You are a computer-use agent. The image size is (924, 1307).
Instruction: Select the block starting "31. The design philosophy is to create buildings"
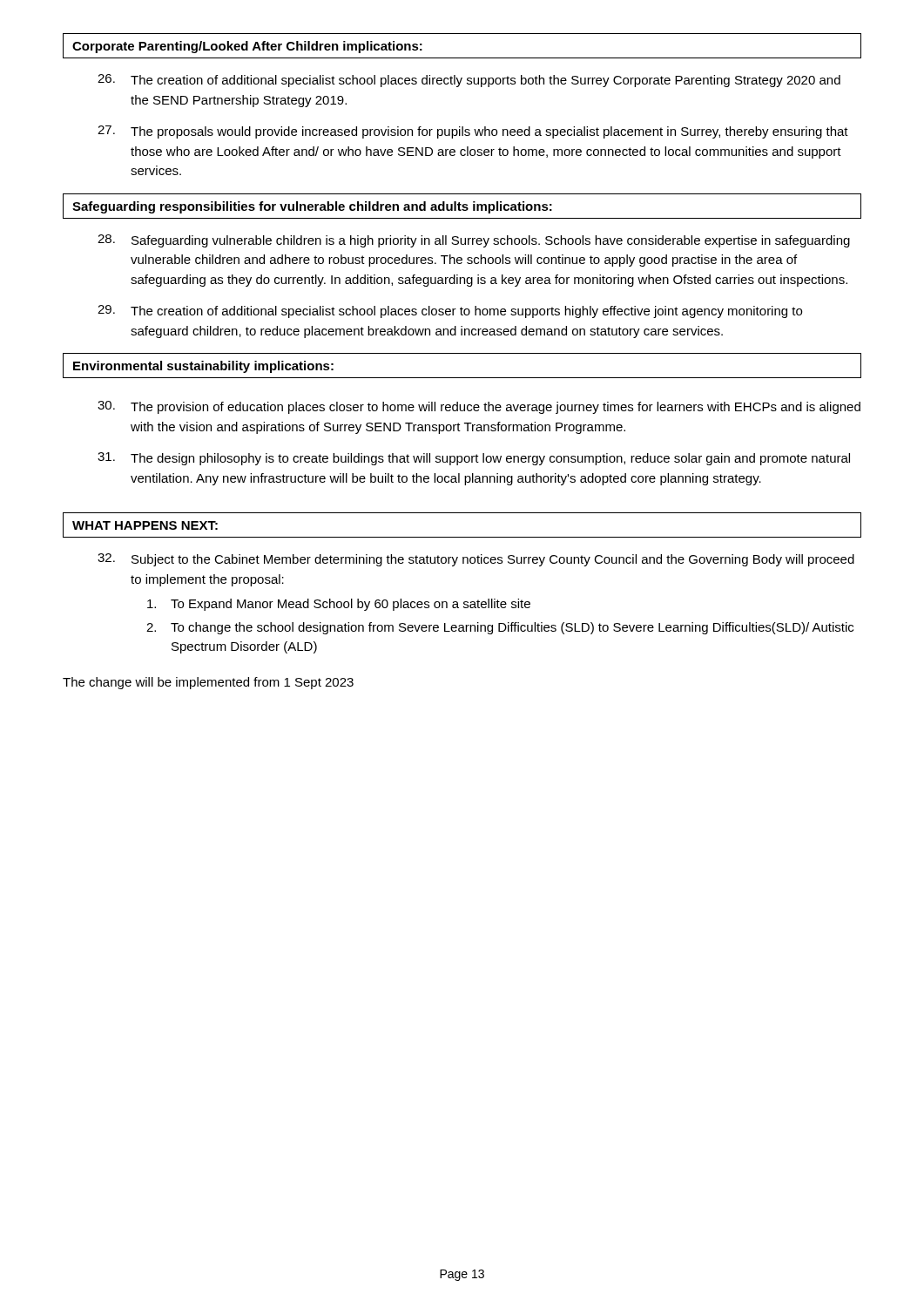[479, 468]
